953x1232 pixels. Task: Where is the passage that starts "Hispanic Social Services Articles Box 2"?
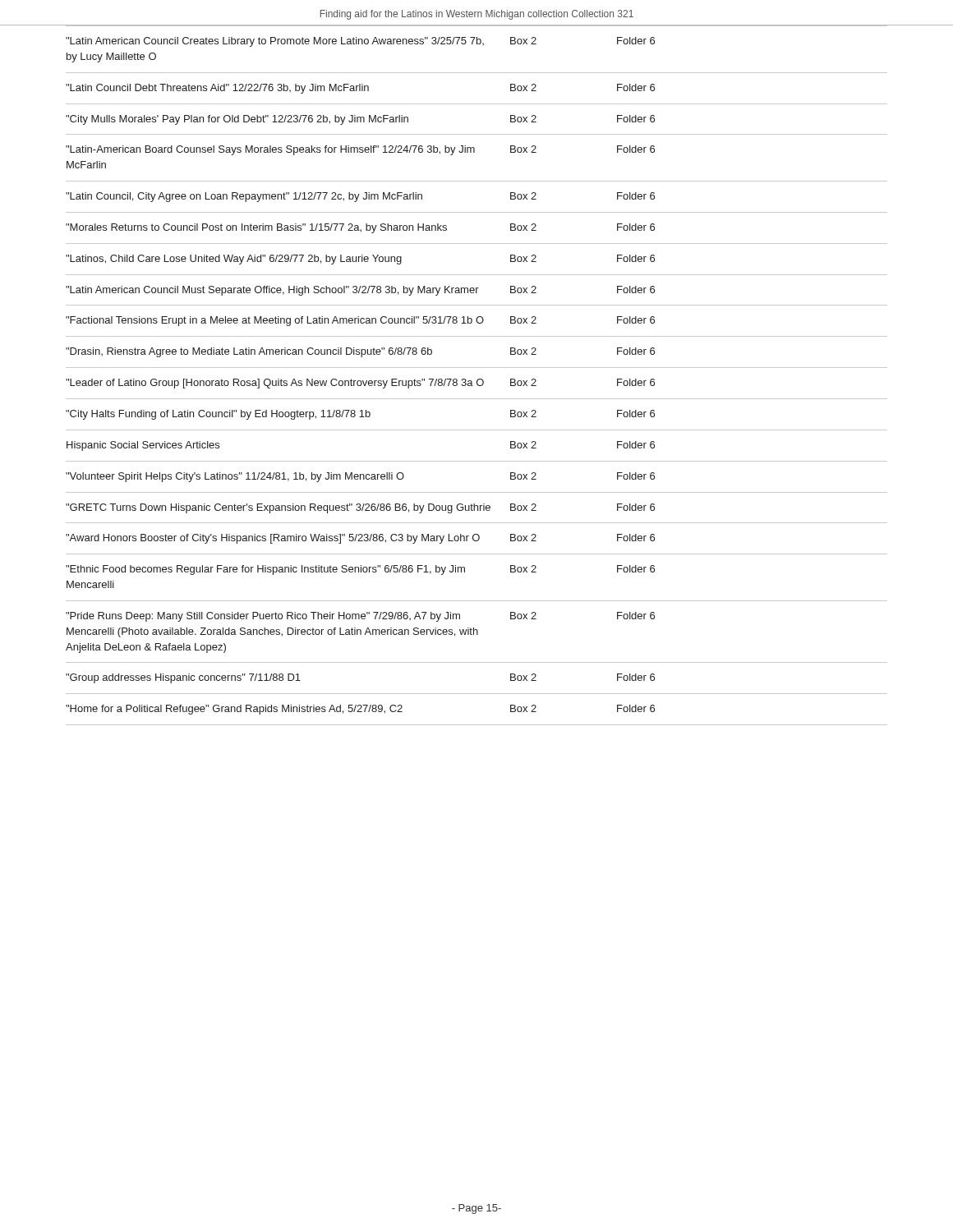coord(145,445)
